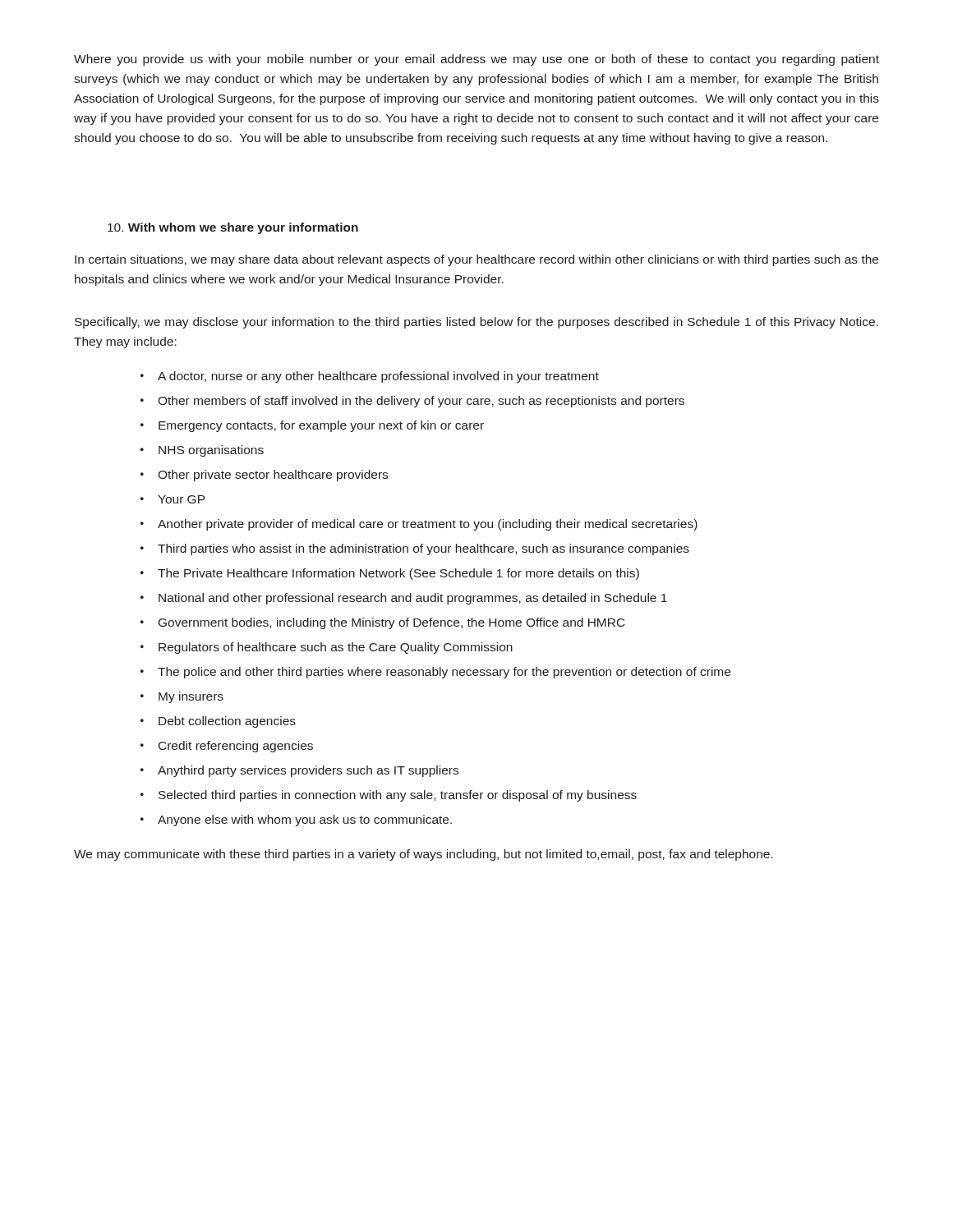This screenshot has width=953, height=1232.
Task: Navigate to the element starting "● Anythird party services providers such"
Action: pos(299,771)
